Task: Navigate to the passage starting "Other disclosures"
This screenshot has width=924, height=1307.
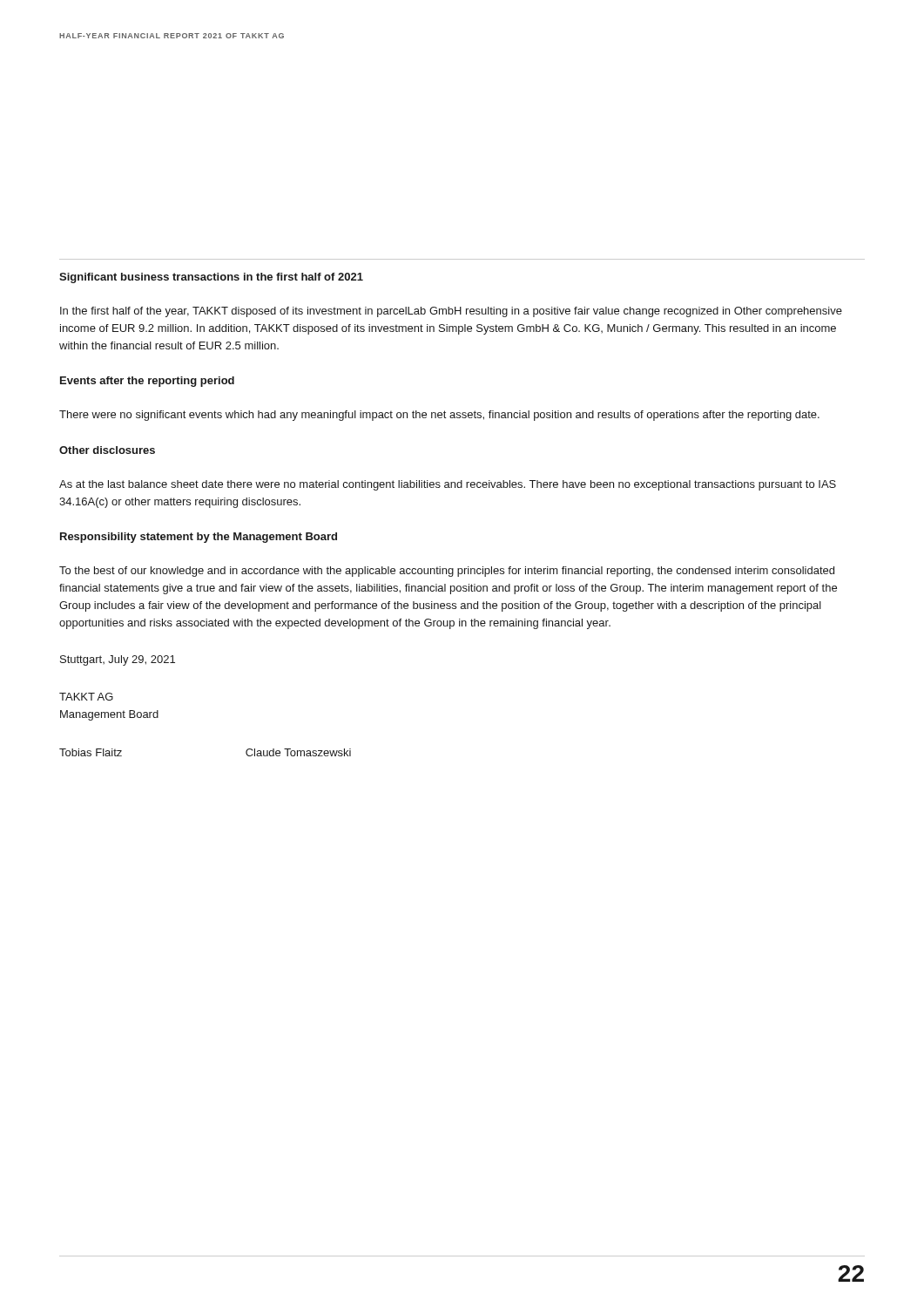Action: (107, 450)
